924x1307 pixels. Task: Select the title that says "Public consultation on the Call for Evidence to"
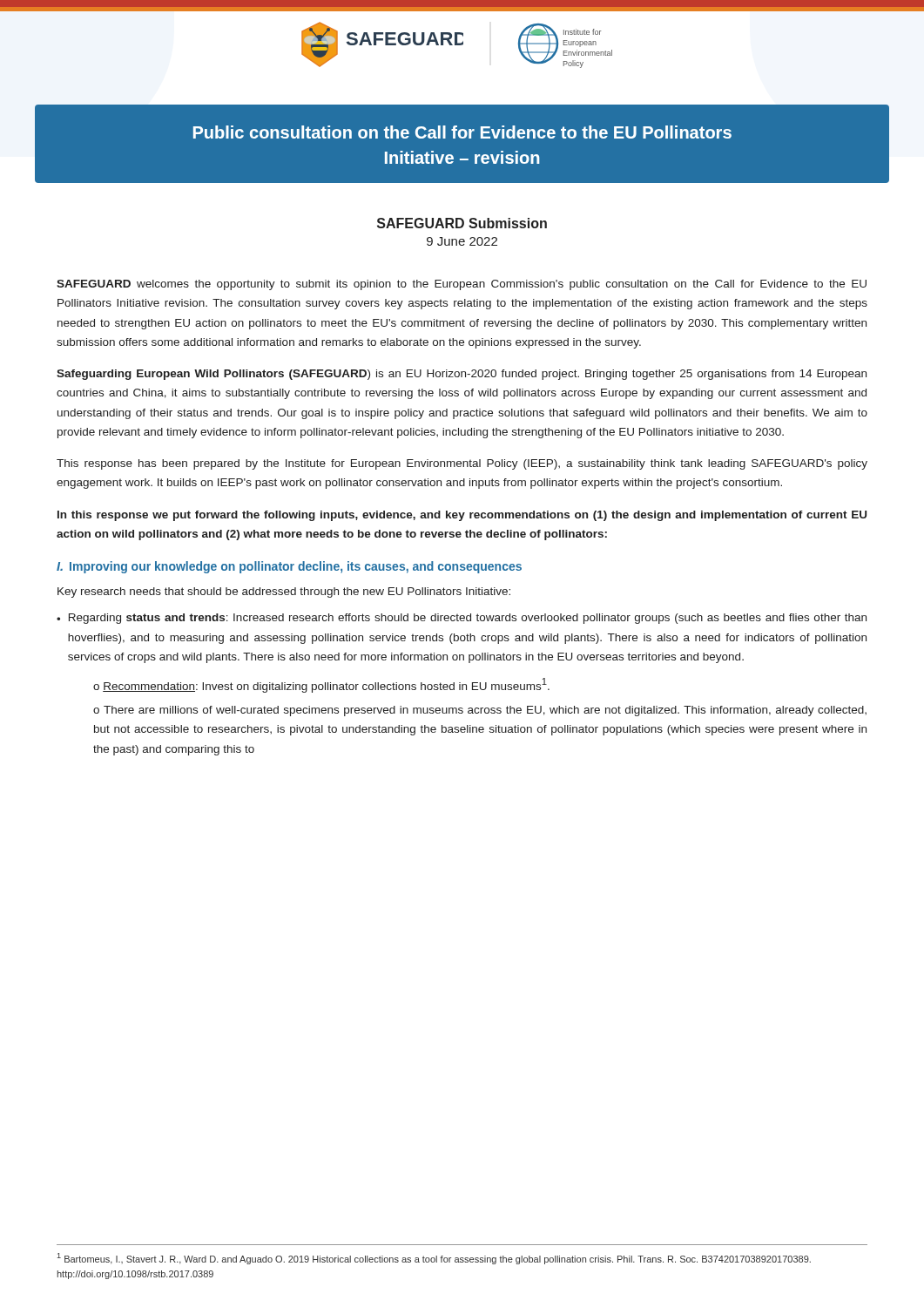(462, 146)
